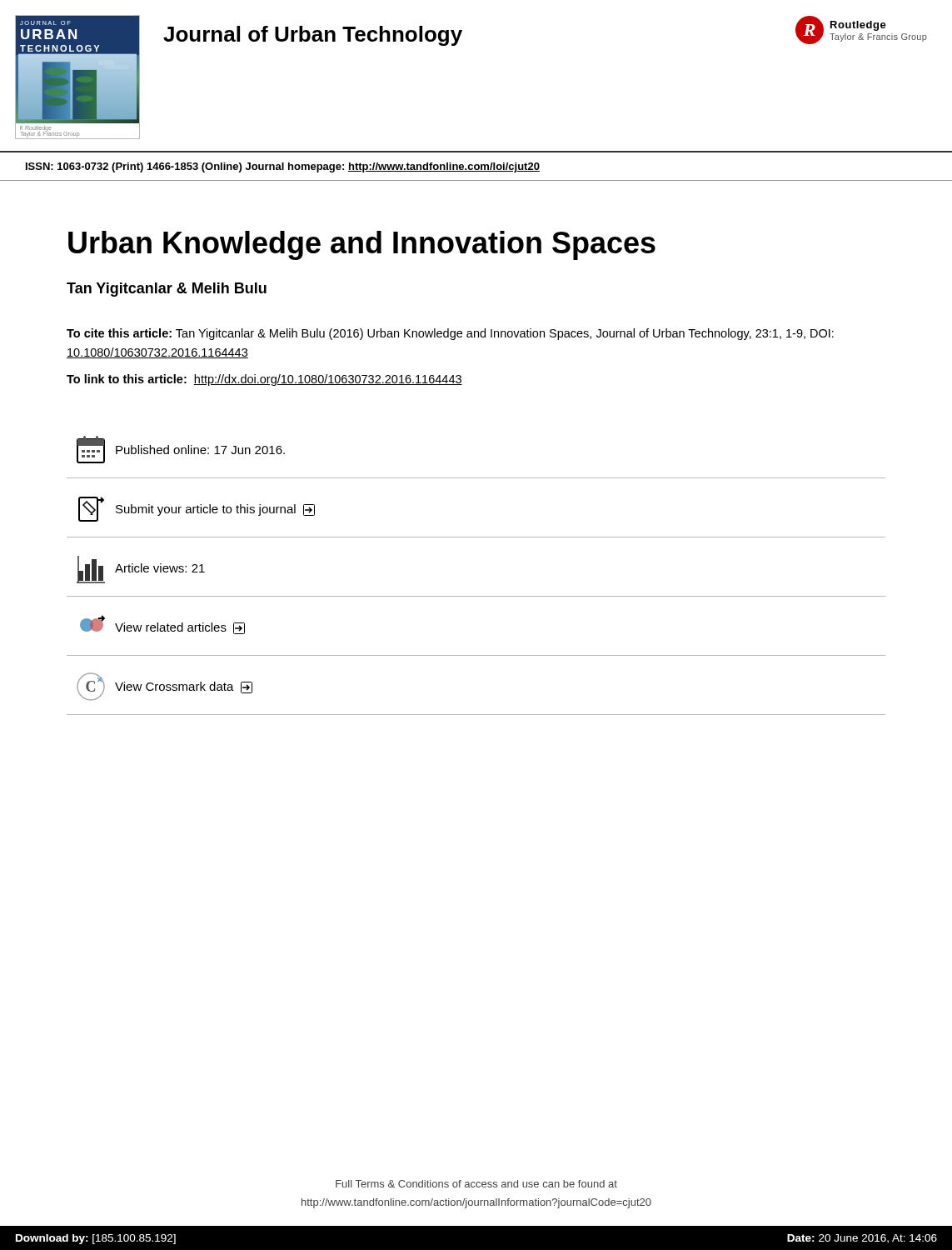Where is the passage that starts "ISSN: 1063-0732 (Print) 1466-1853 (Online) Journal homepage:"?

(282, 166)
